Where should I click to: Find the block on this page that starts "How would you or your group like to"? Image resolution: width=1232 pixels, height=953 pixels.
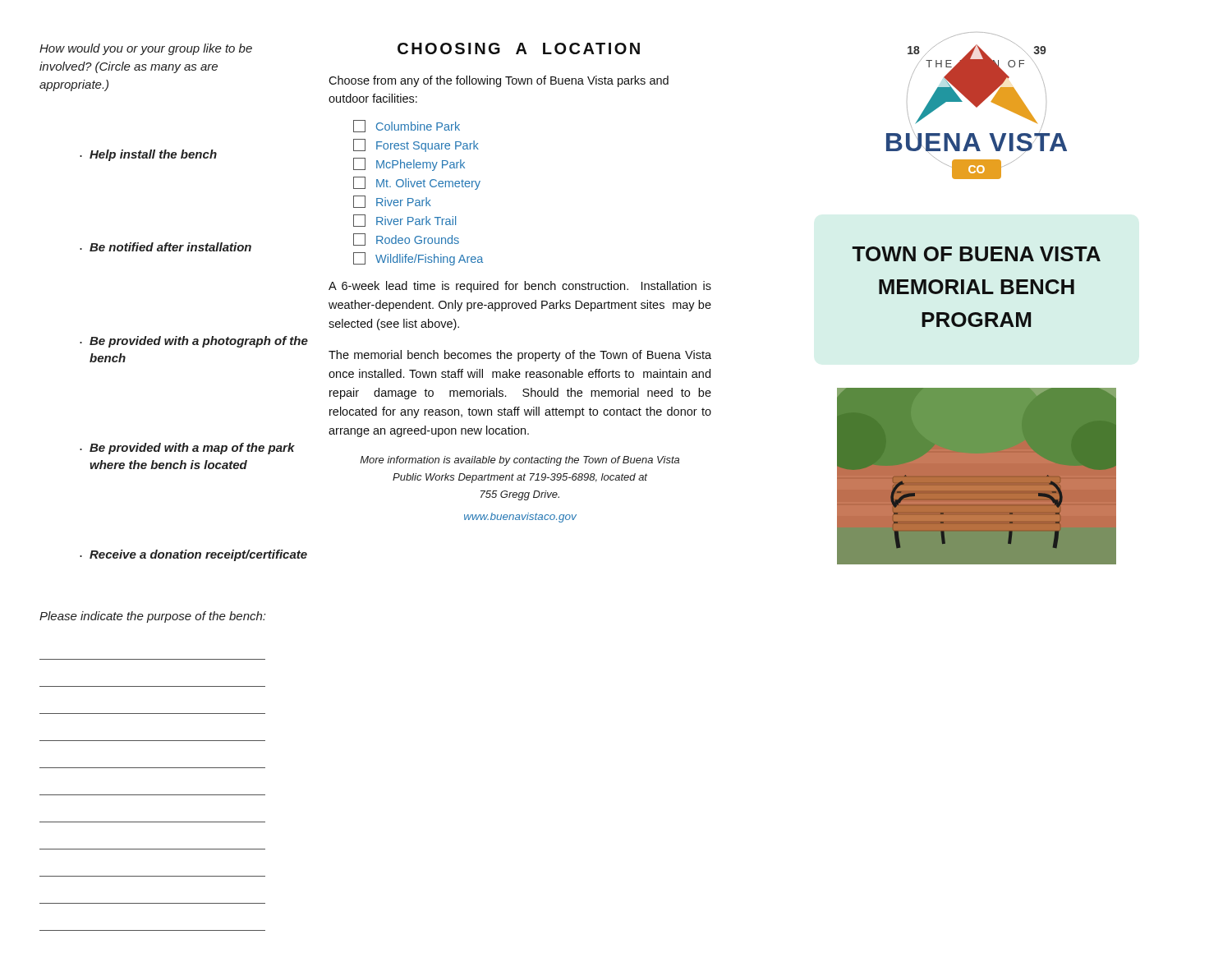146,66
